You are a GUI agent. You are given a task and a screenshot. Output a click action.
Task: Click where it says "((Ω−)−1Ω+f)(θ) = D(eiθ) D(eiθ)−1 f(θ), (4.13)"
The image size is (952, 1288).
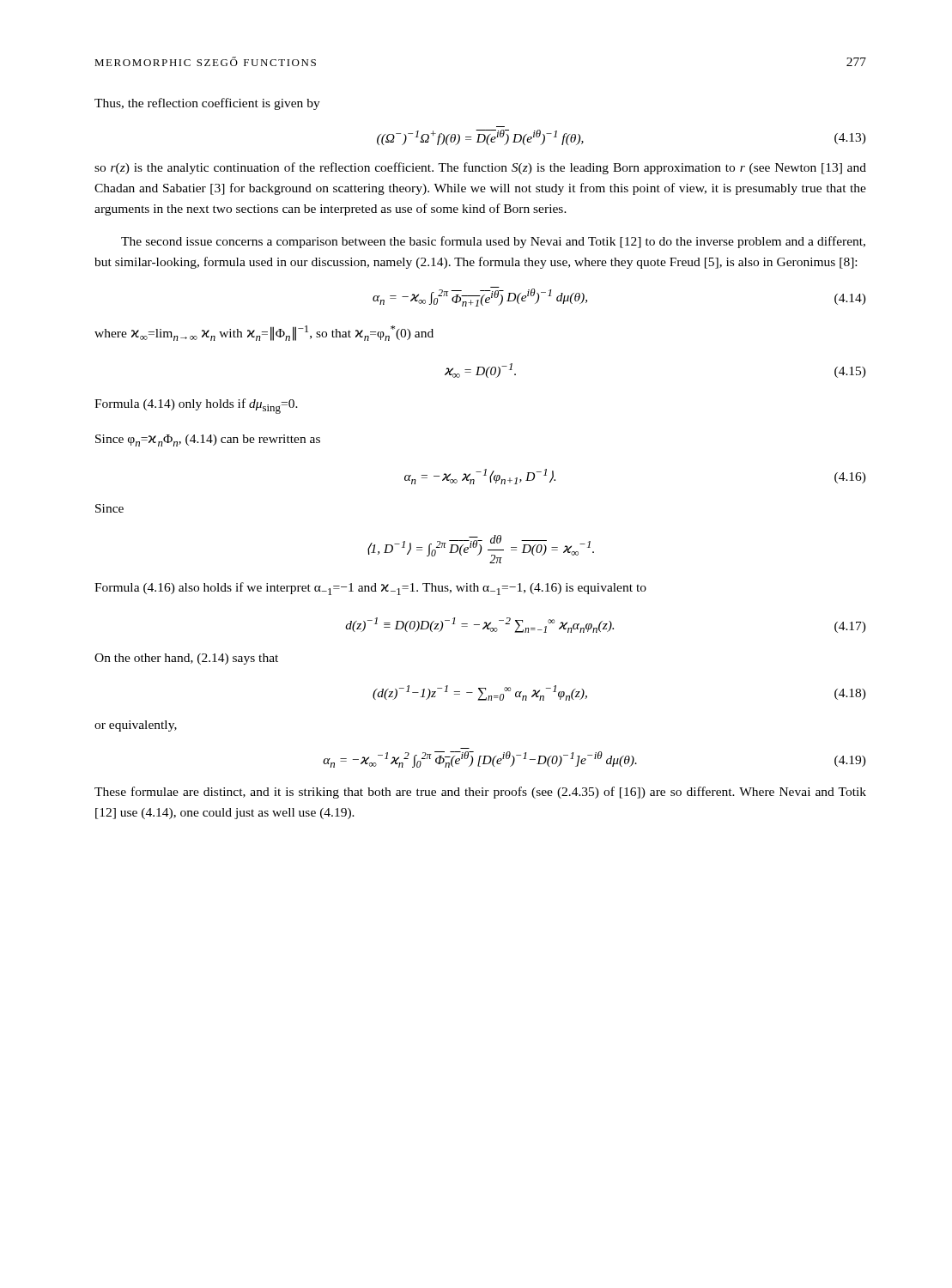click(x=480, y=137)
